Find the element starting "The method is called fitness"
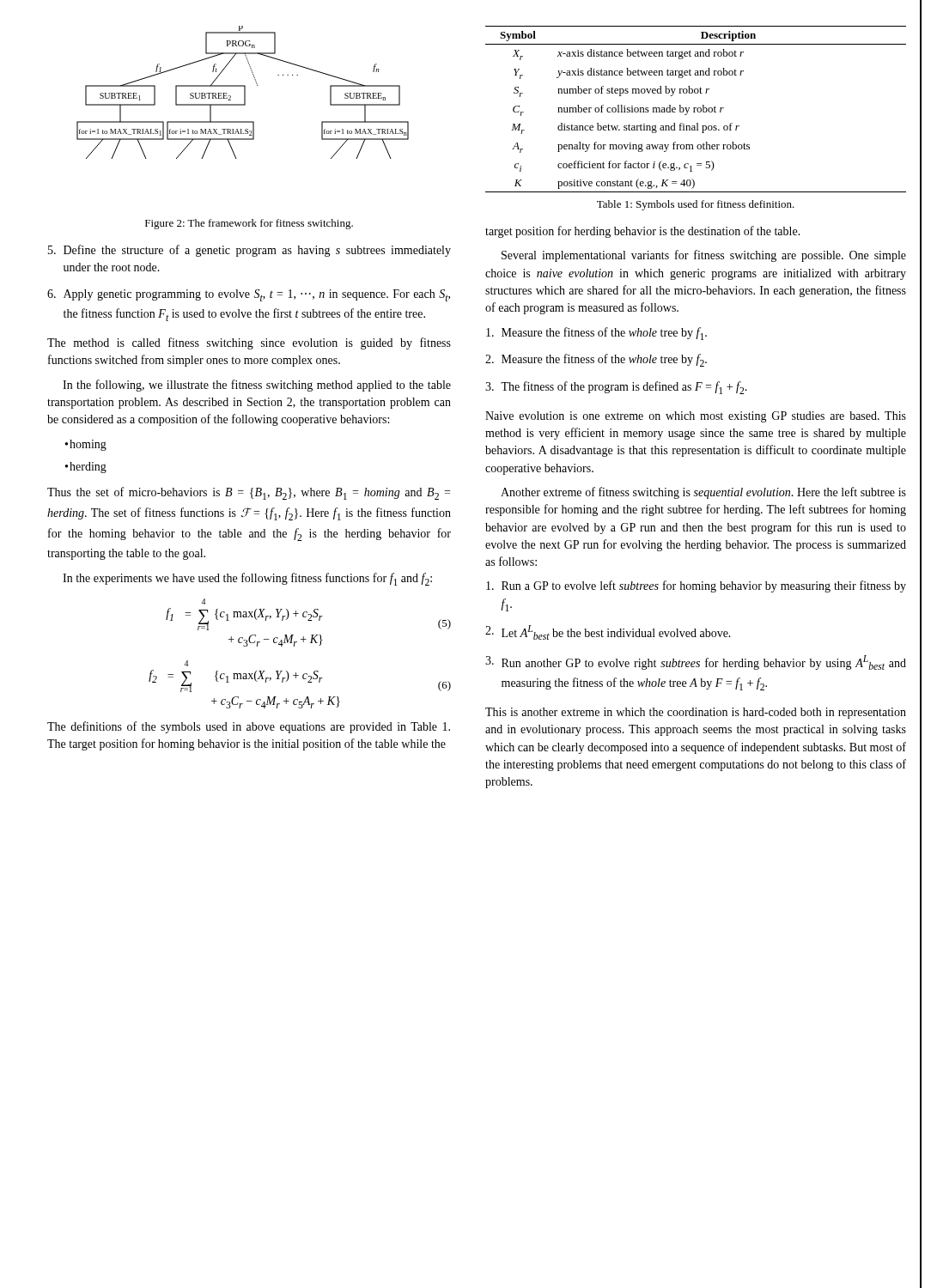 tap(249, 352)
